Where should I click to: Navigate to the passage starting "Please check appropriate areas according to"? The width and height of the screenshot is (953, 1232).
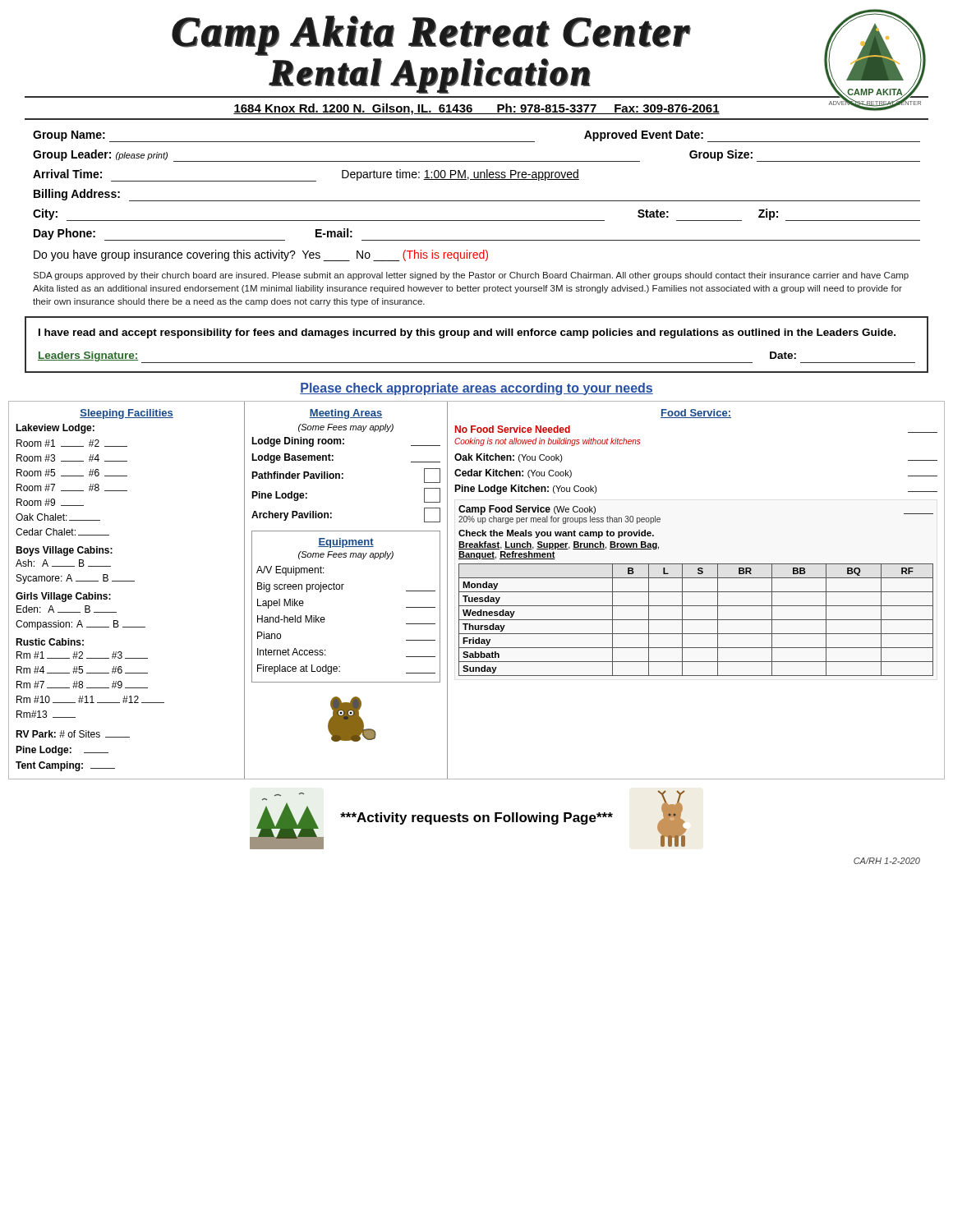[x=476, y=388]
